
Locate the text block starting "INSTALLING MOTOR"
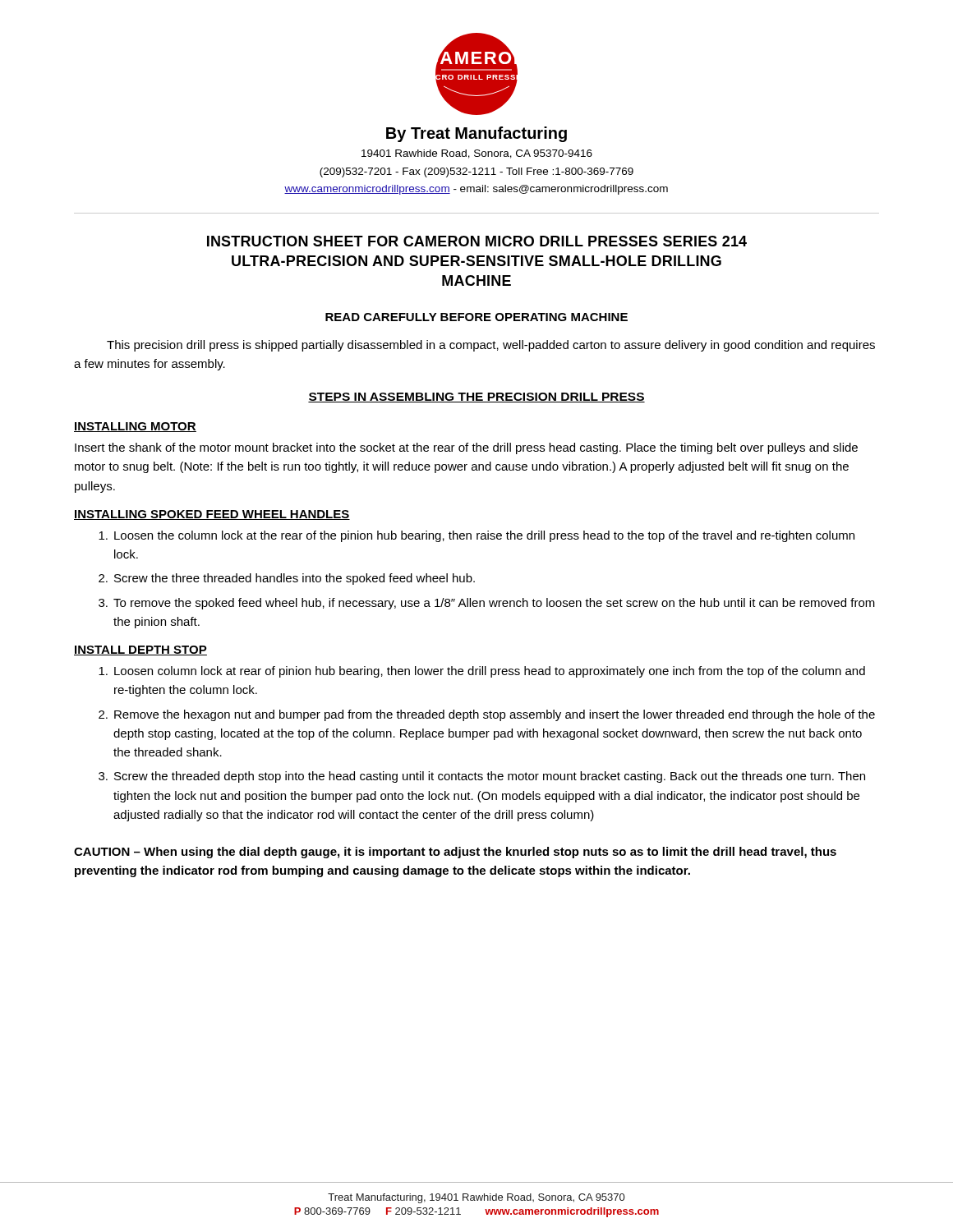point(135,426)
